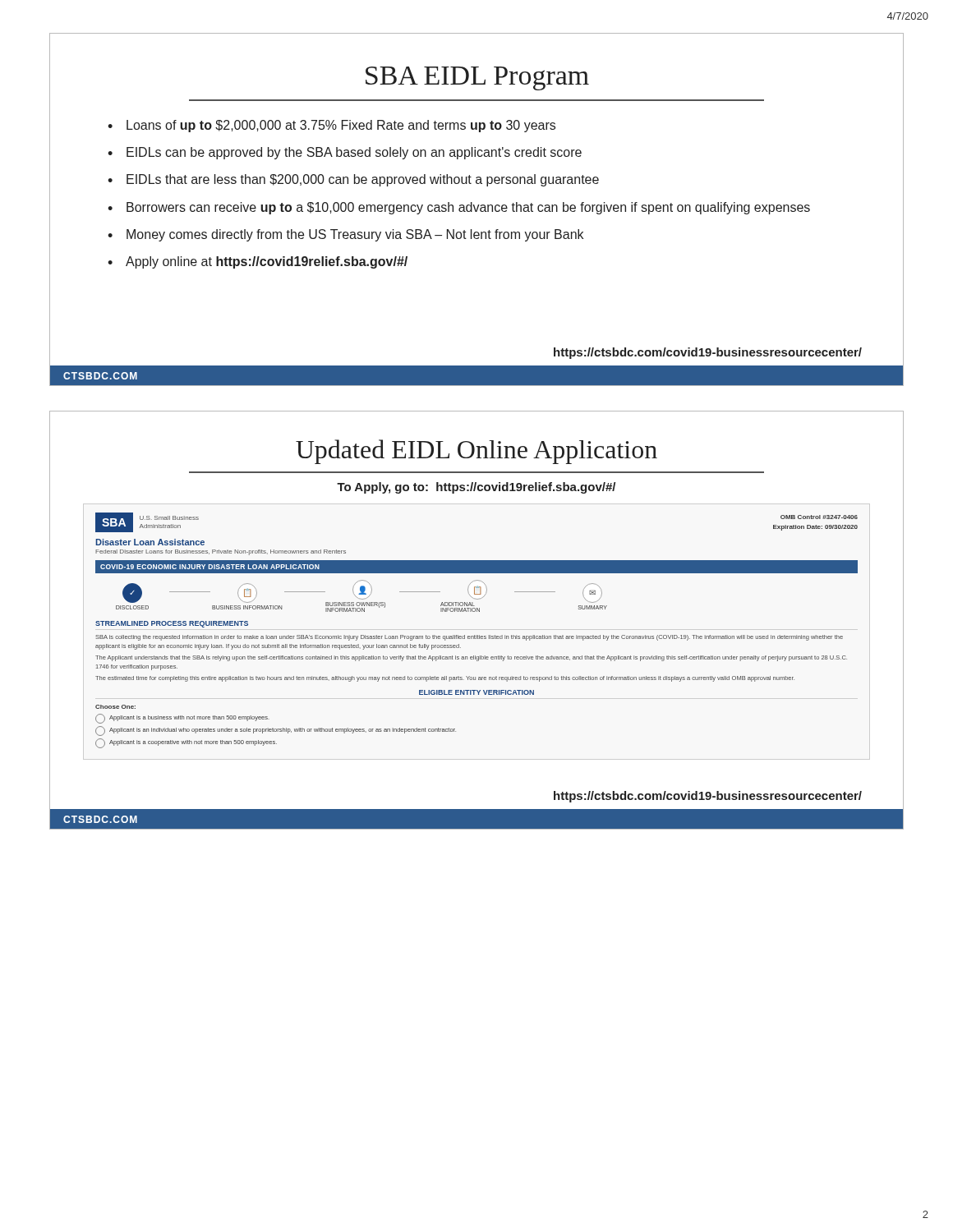This screenshot has height=1232, width=953.
Task: Click on the screenshot
Action: 476,631
